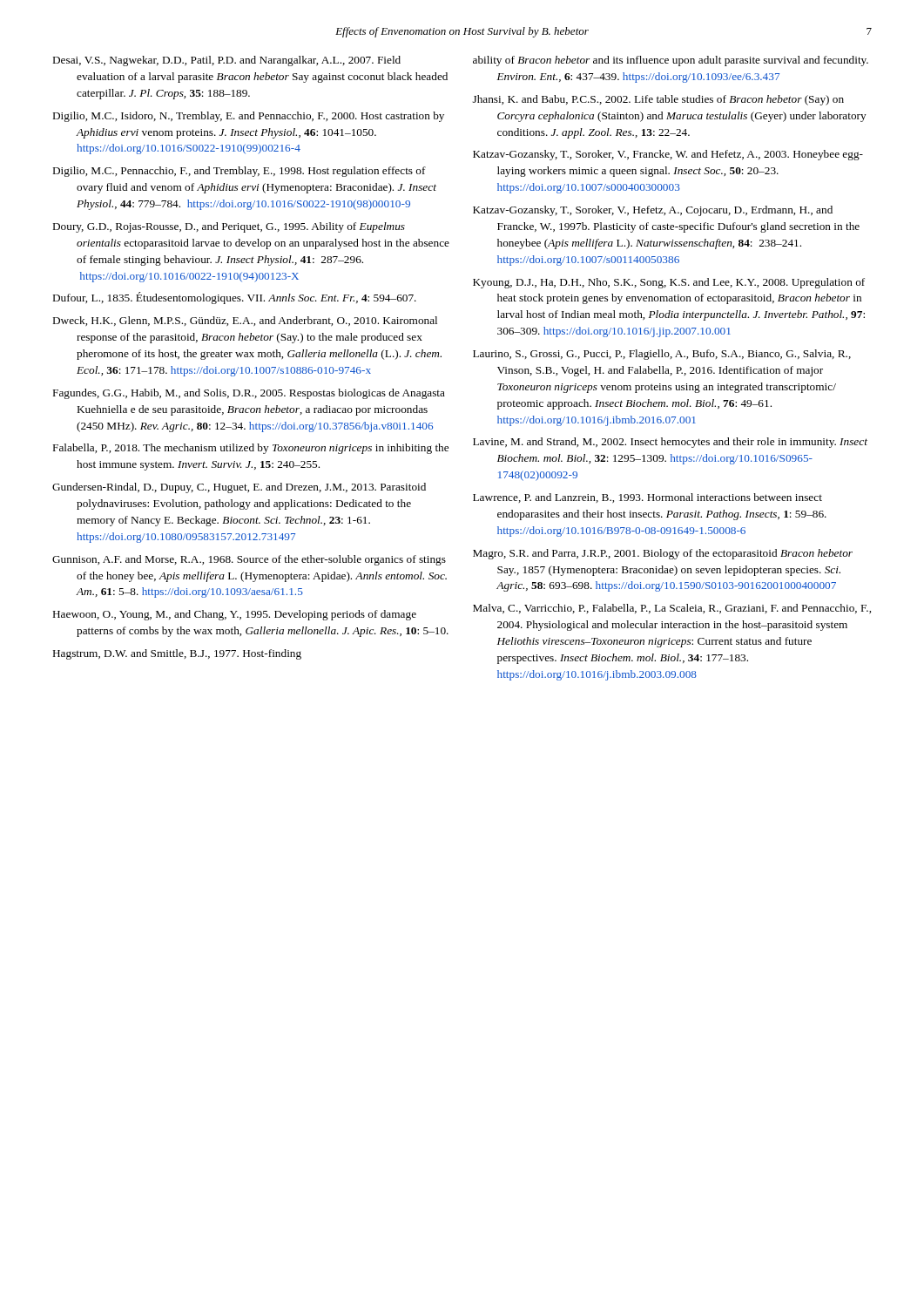
Task: Locate the text block starting "Digilio, M.C., Isidoro, N.,"
Action: point(248,132)
